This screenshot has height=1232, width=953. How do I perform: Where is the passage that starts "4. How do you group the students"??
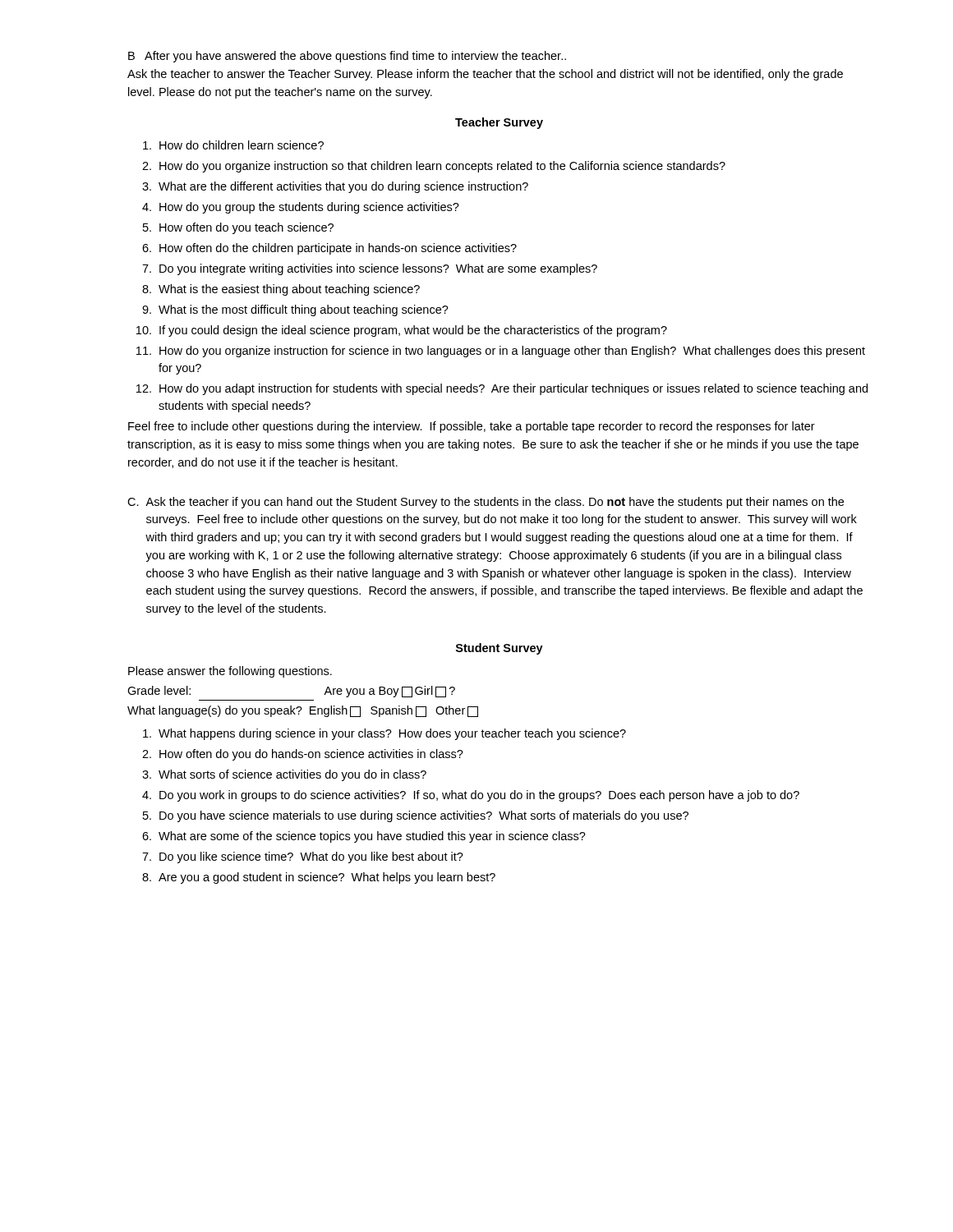tap(301, 208)
